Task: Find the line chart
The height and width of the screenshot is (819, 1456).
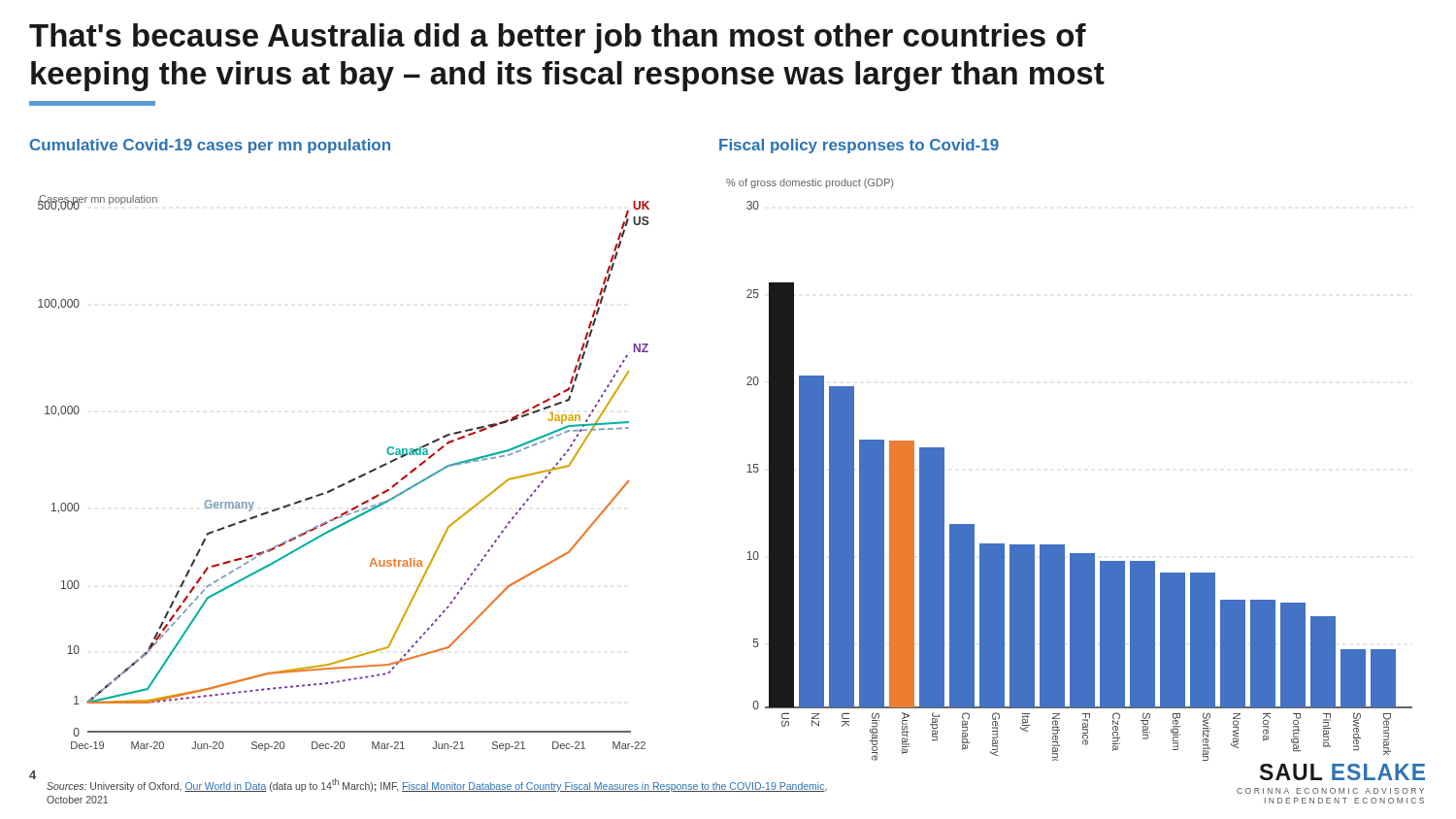Action: click(345, 448)
